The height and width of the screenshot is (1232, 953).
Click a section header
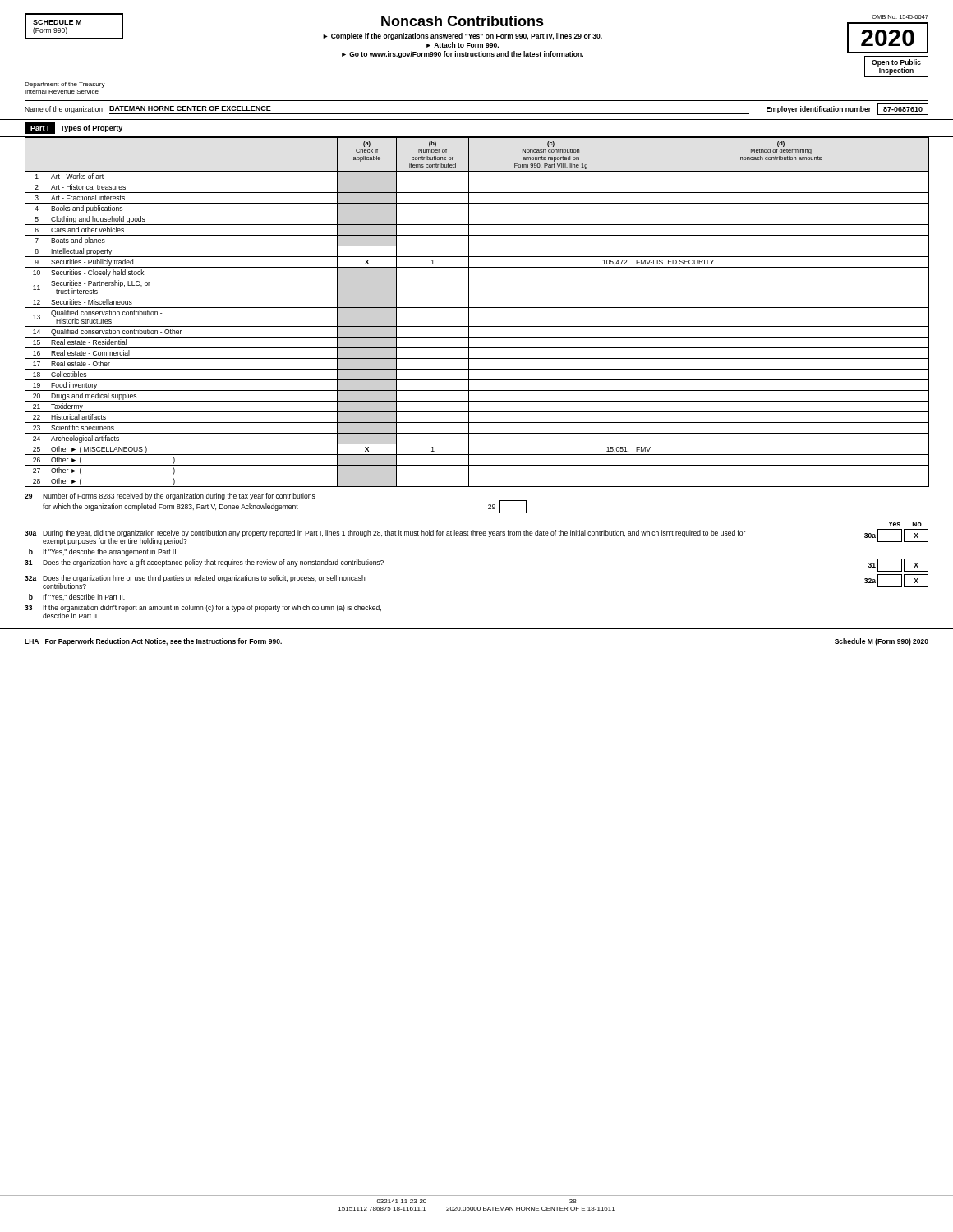[x=92, y=128]
